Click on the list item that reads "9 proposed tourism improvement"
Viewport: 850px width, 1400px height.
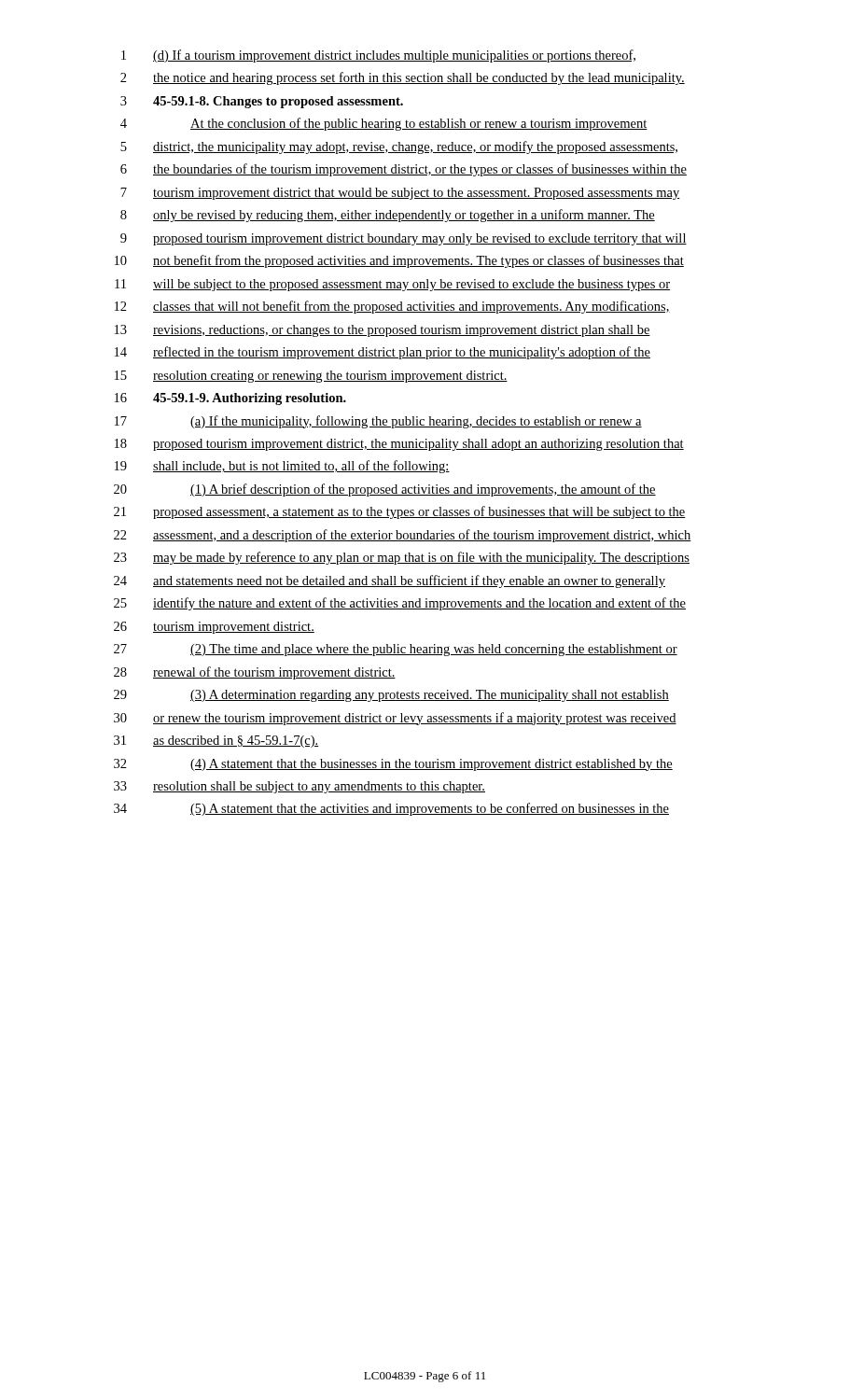coord(437,238)
